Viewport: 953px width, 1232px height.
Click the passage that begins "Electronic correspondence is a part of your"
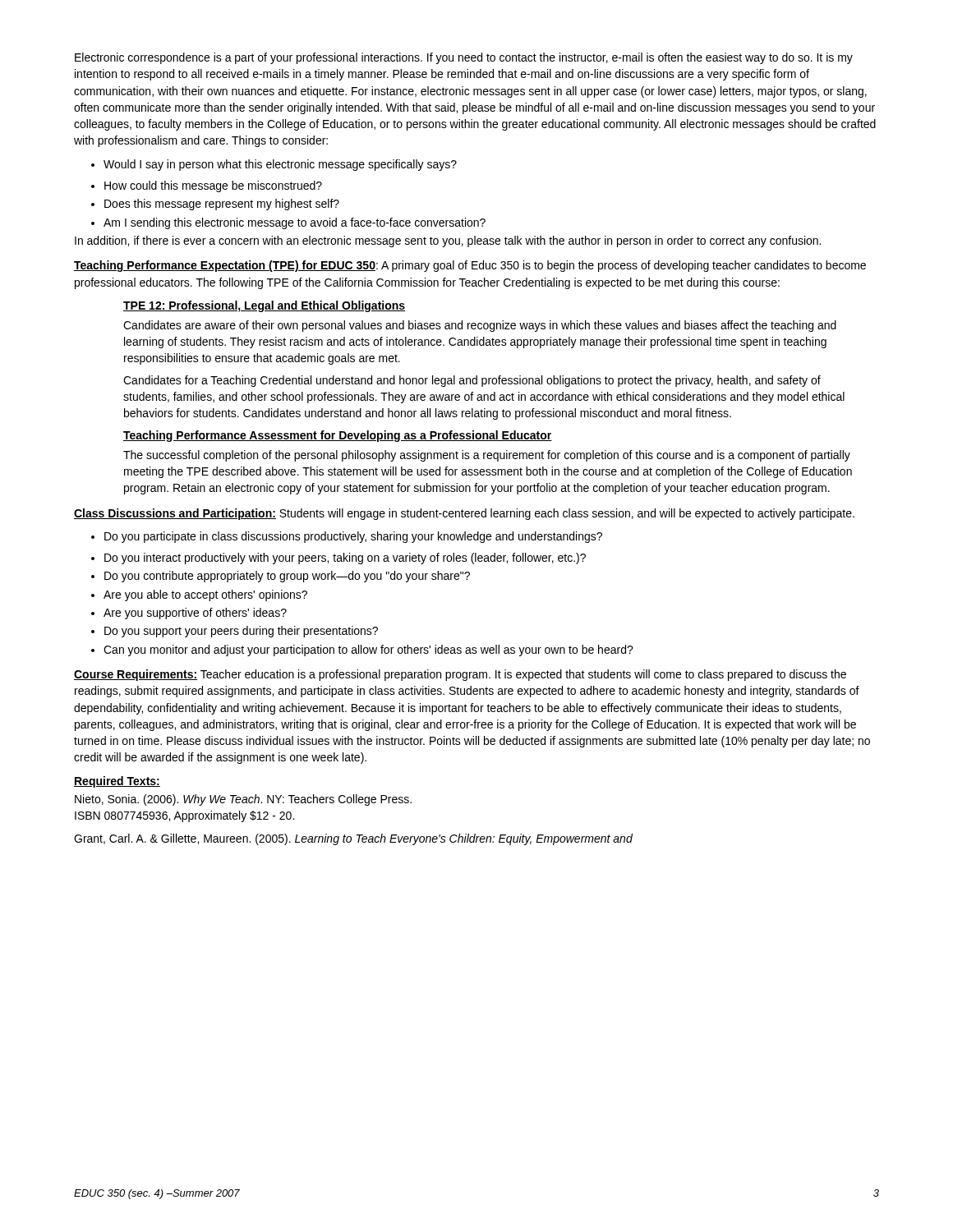(x=476, y=99)
